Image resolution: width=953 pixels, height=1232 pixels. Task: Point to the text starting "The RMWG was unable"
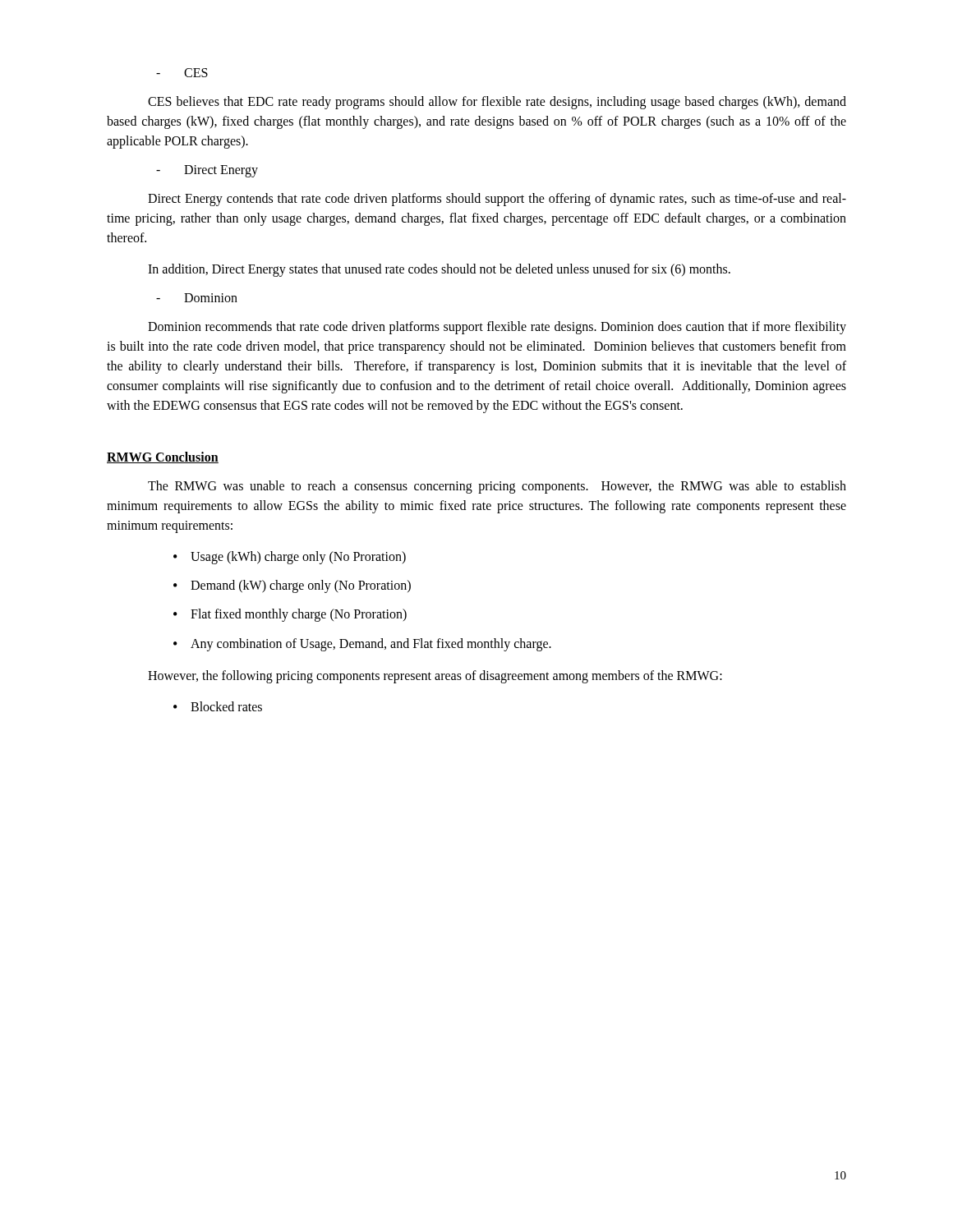pyautogui.click(x=476, y=506)
